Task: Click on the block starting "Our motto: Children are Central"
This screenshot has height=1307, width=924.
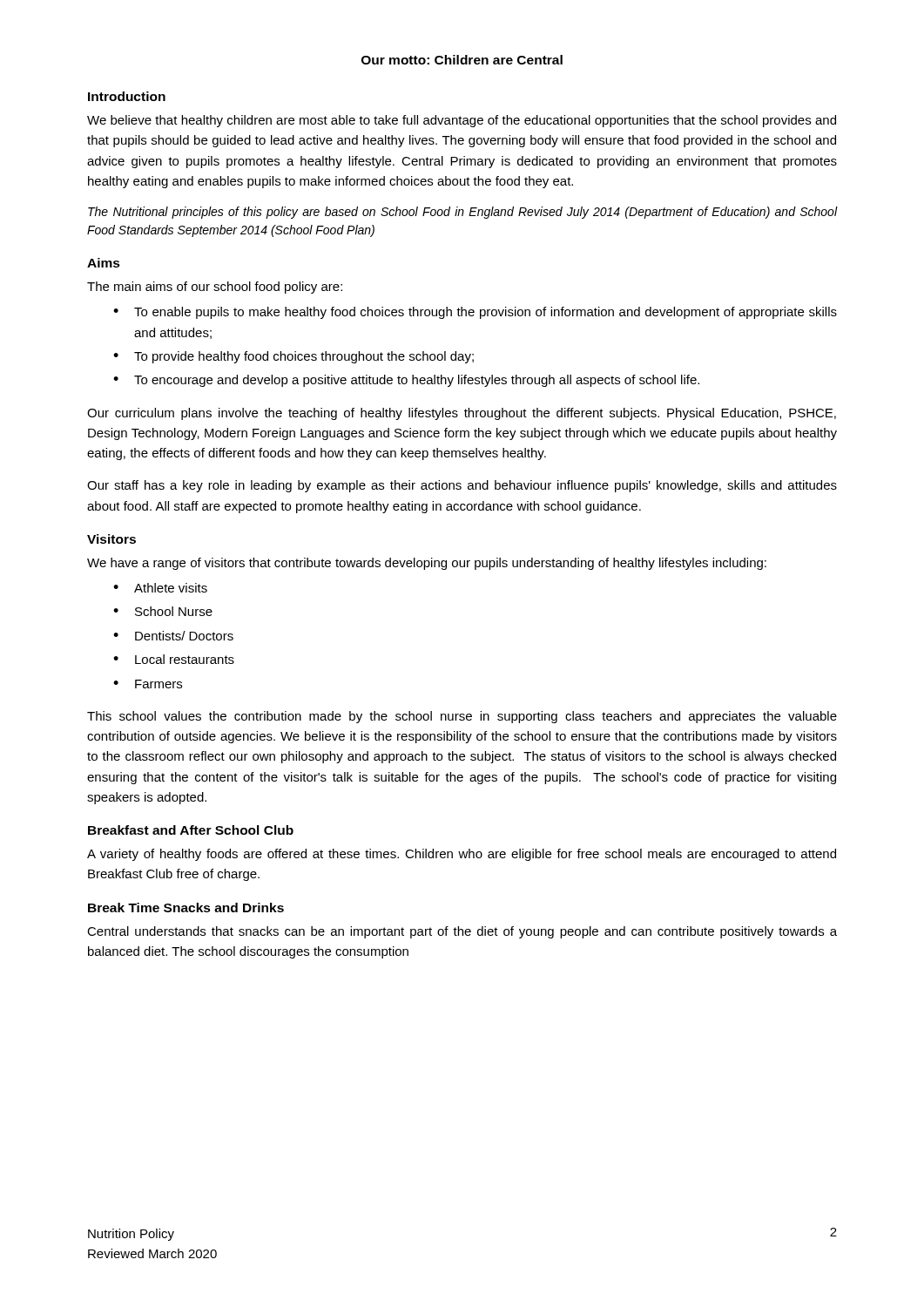Action: click(x=462, y=60)
